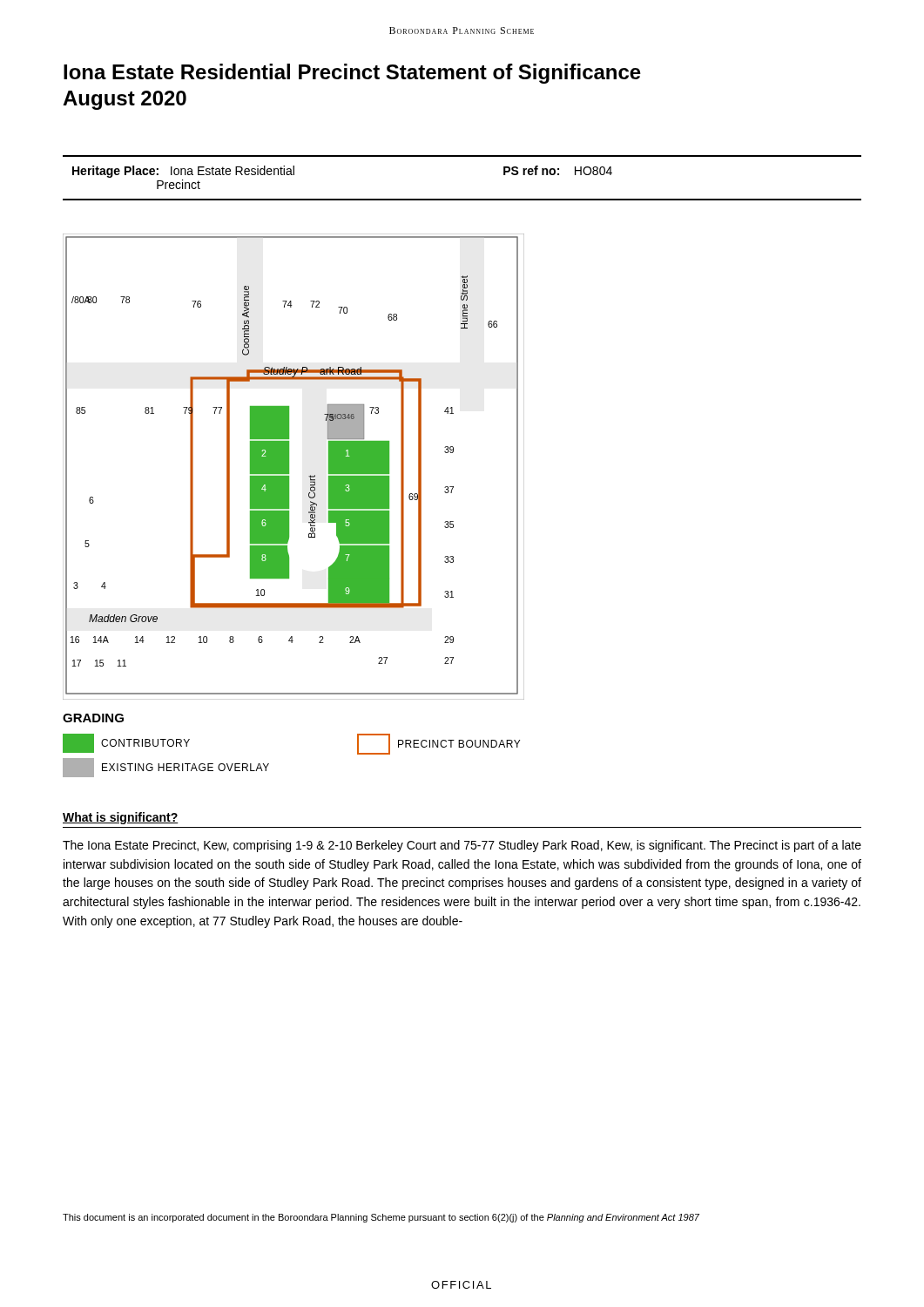Select the map
924x1307 pixels.
coord(294,467)
